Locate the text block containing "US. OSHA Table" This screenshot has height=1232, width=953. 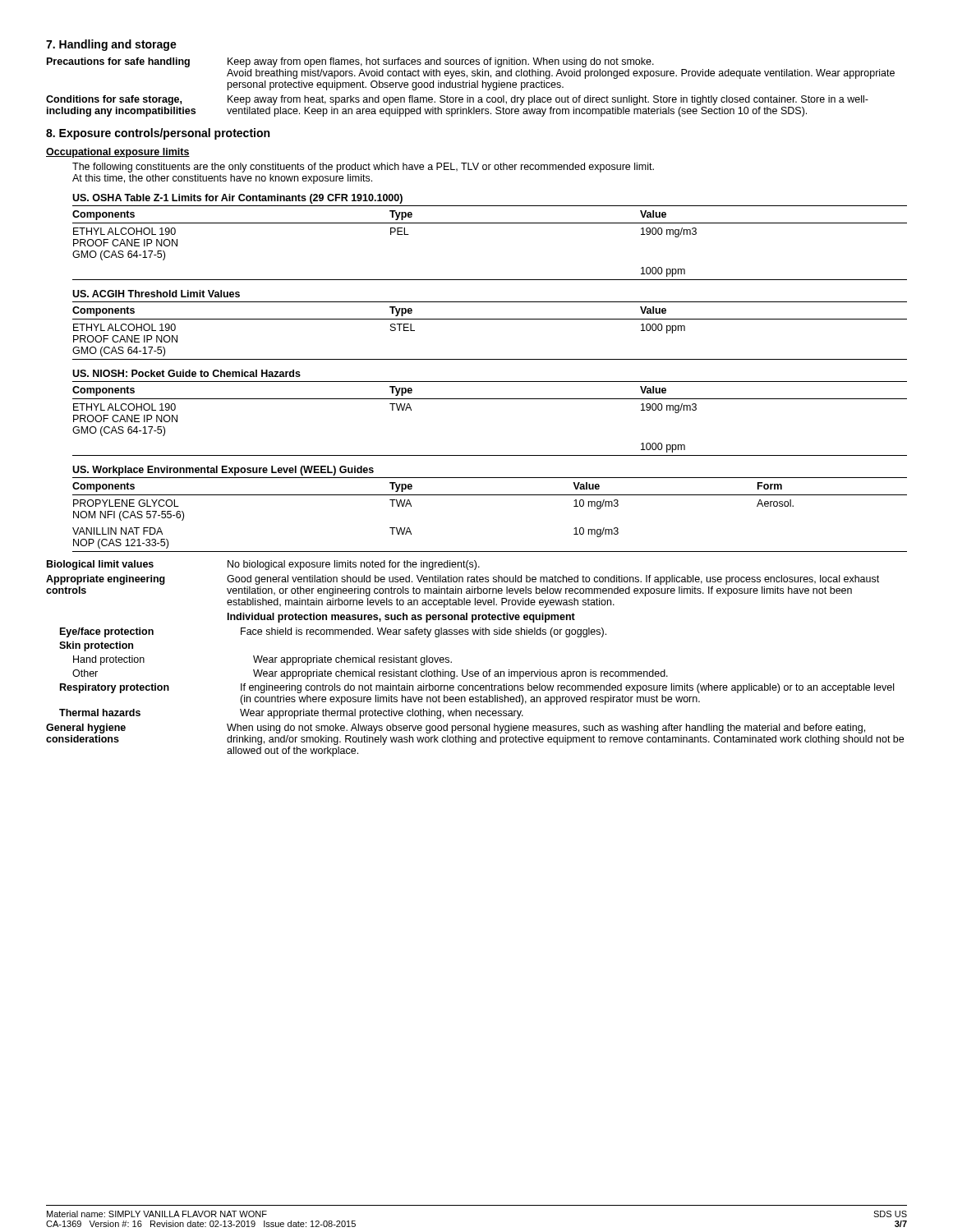pos(238,198)
